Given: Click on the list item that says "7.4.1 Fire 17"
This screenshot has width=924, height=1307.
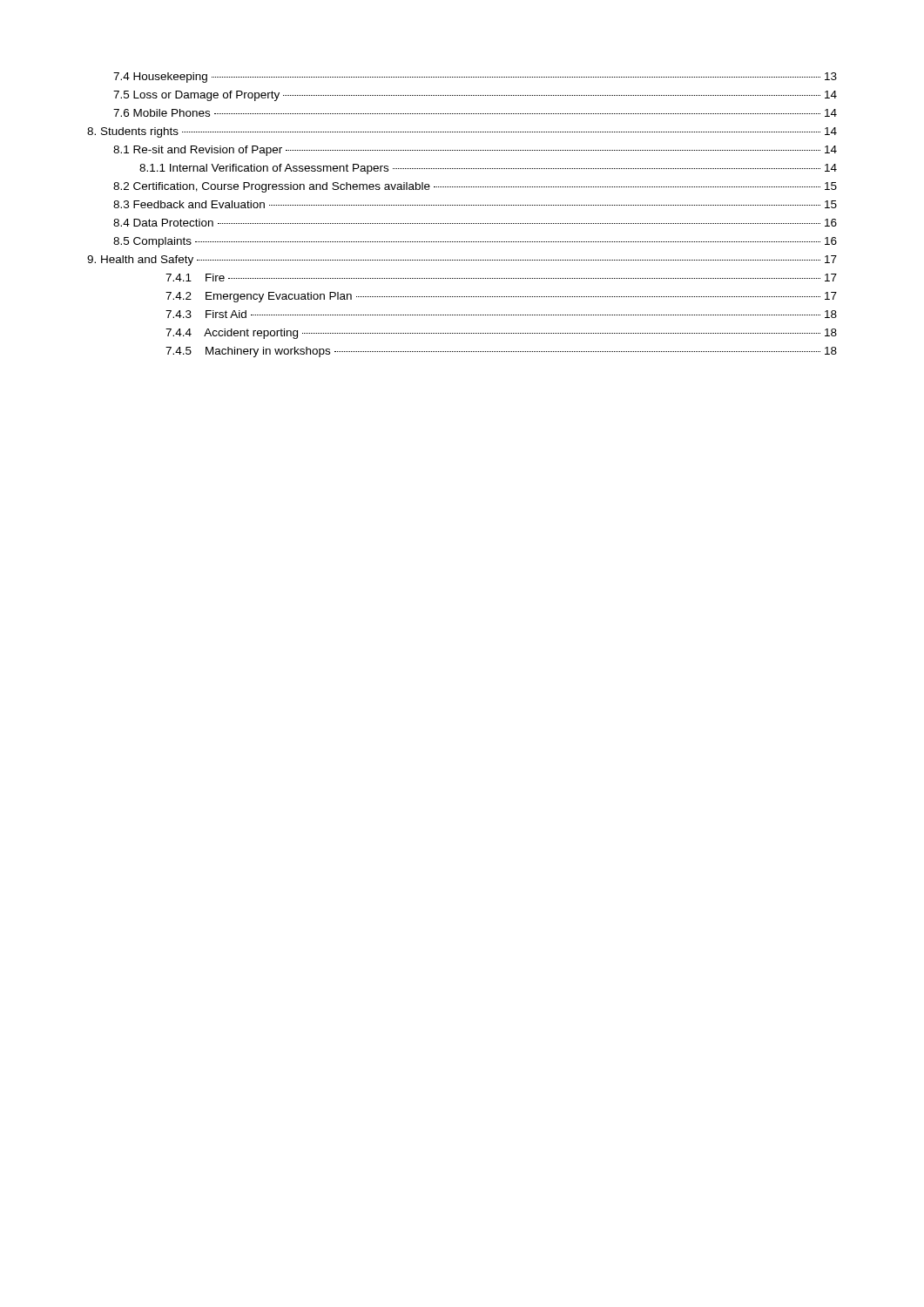Looking at the screenshot, I should [x=501, y=277].
